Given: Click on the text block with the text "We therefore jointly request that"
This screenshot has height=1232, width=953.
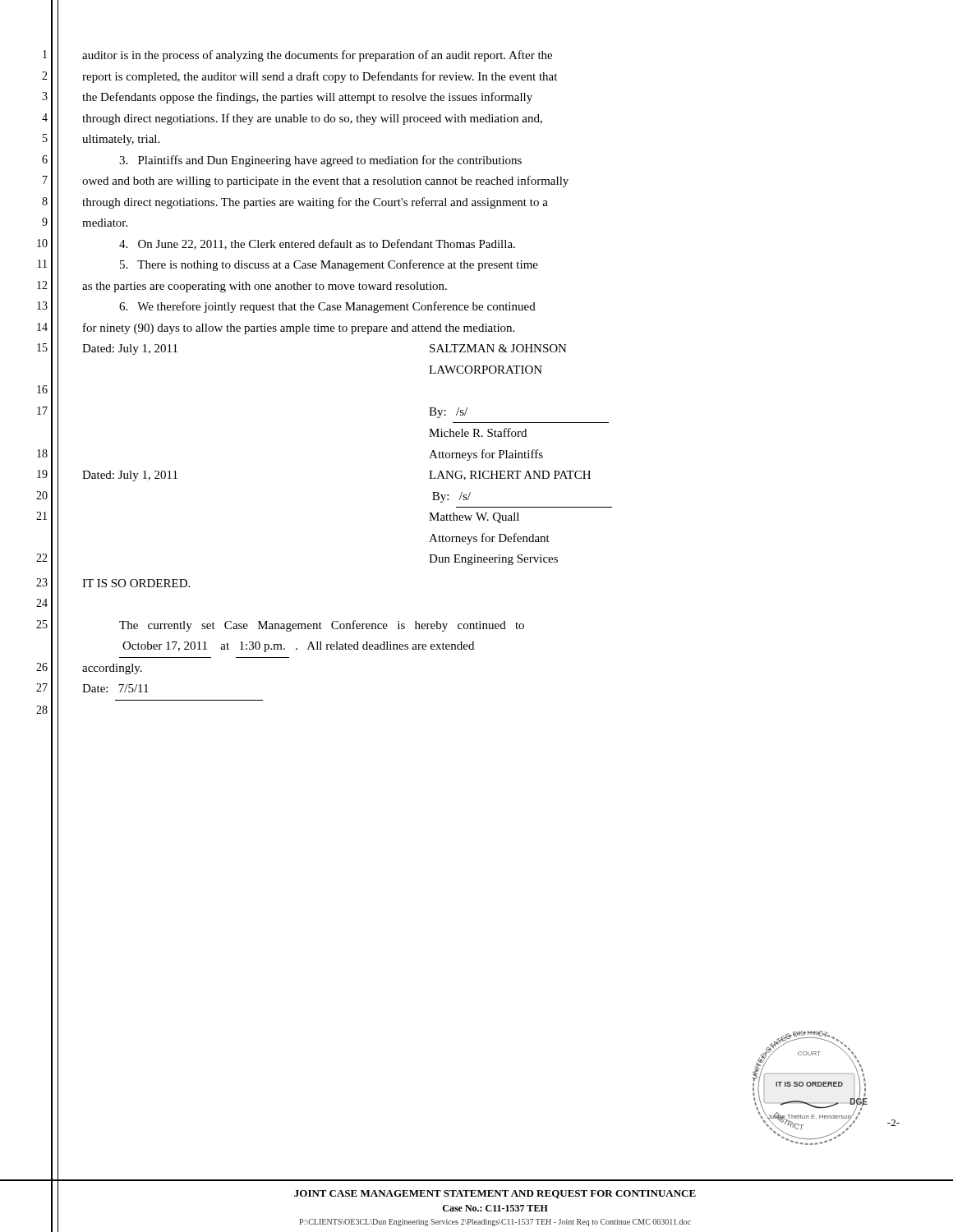Looking at the screenshot, I should [x=495, y=317].
